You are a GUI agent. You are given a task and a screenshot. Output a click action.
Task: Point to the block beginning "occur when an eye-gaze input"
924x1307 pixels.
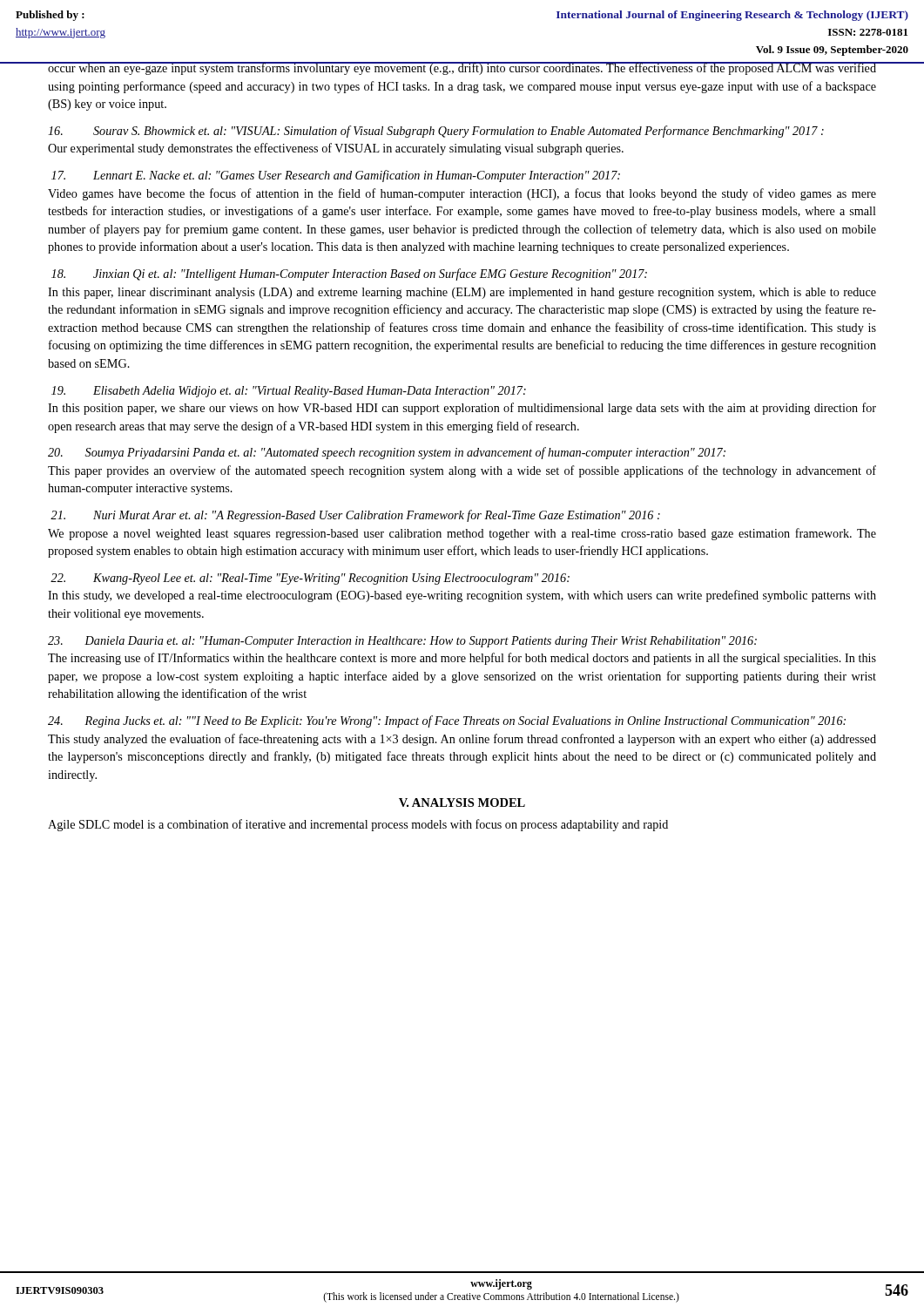point(462,86)
